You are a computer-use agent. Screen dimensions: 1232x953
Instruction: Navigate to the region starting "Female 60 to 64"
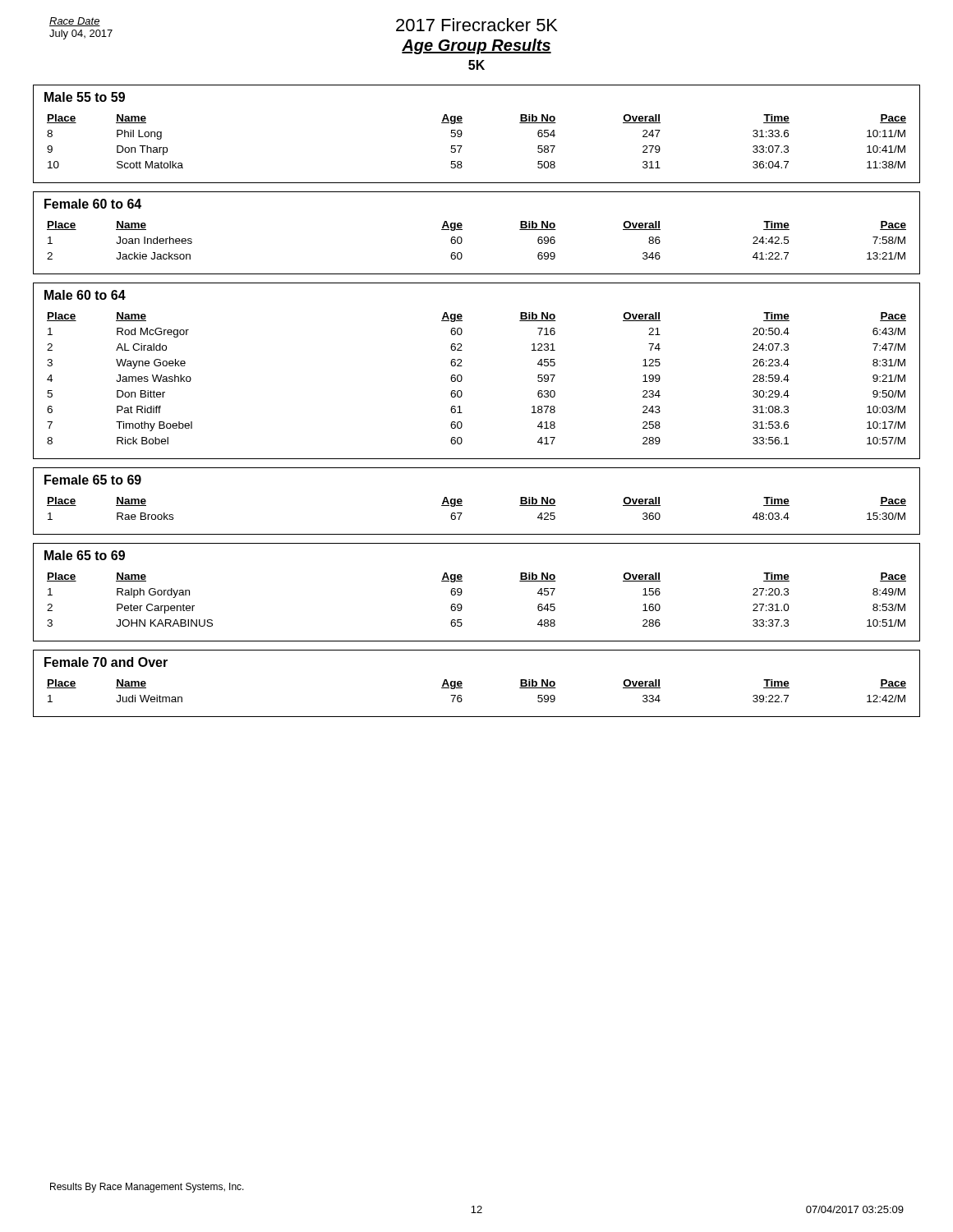click(x=92, y=204)
